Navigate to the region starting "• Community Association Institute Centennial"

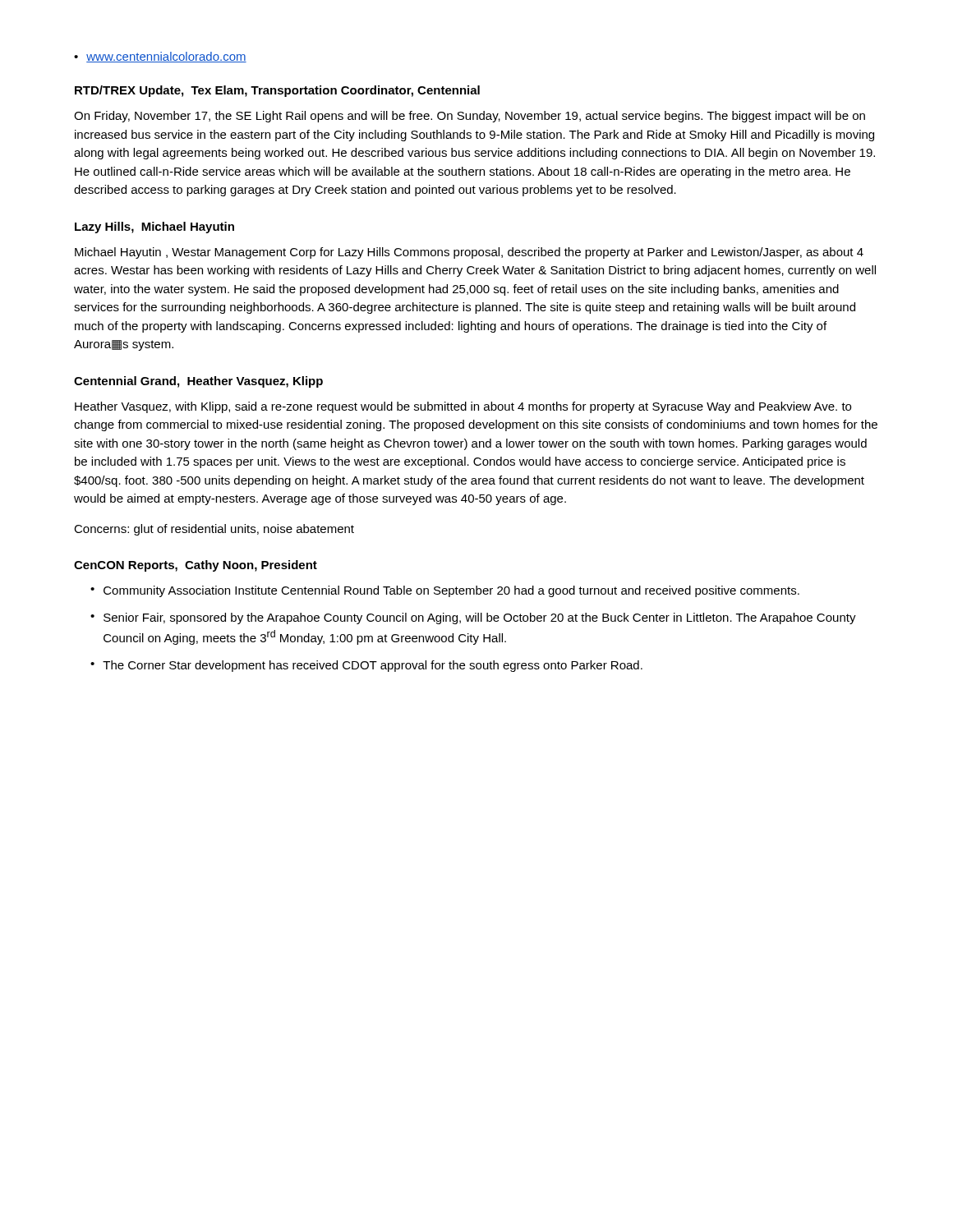click(445, 591)
